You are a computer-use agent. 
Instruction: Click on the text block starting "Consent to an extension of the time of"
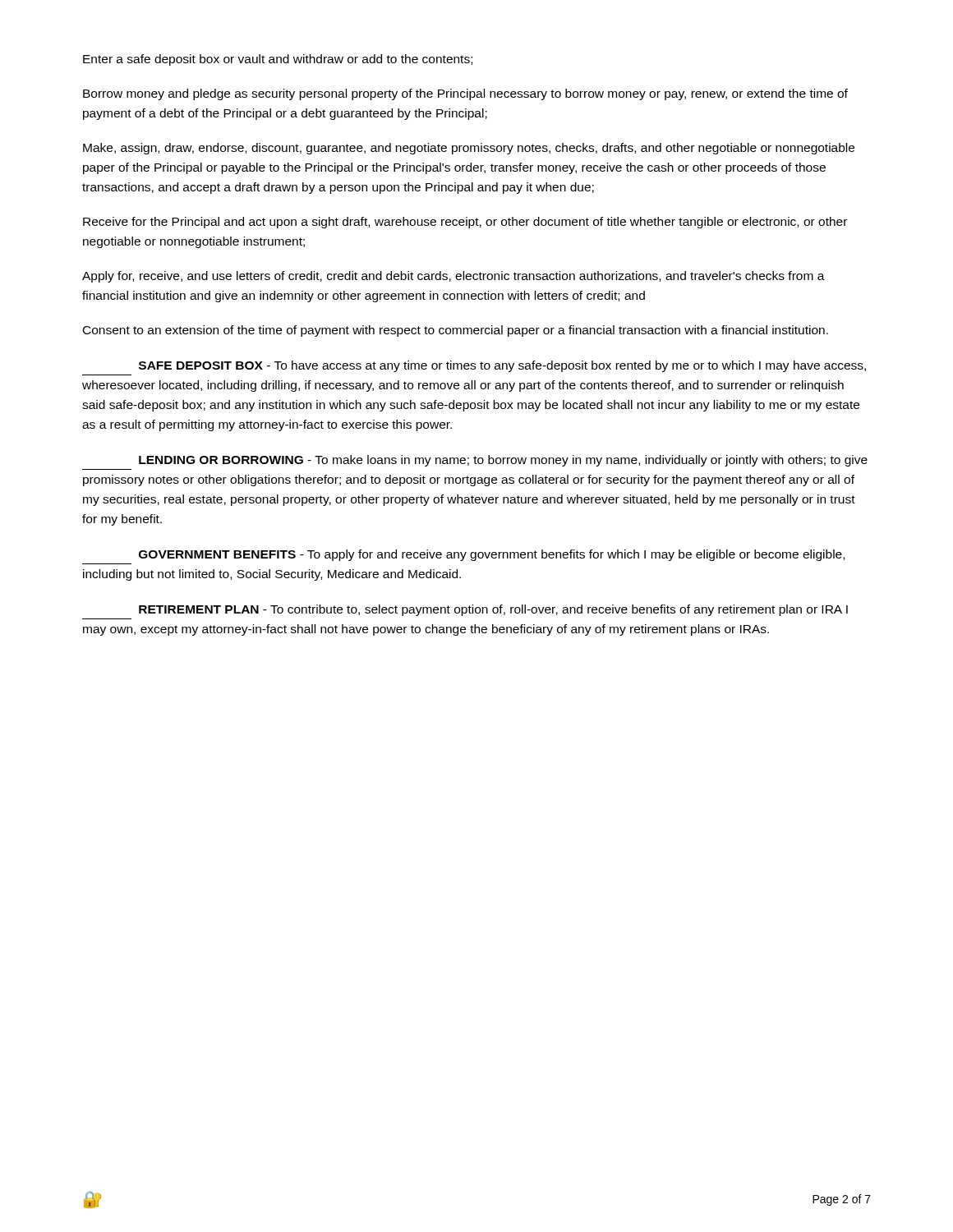pyautogui.click(x=456, y=330)
